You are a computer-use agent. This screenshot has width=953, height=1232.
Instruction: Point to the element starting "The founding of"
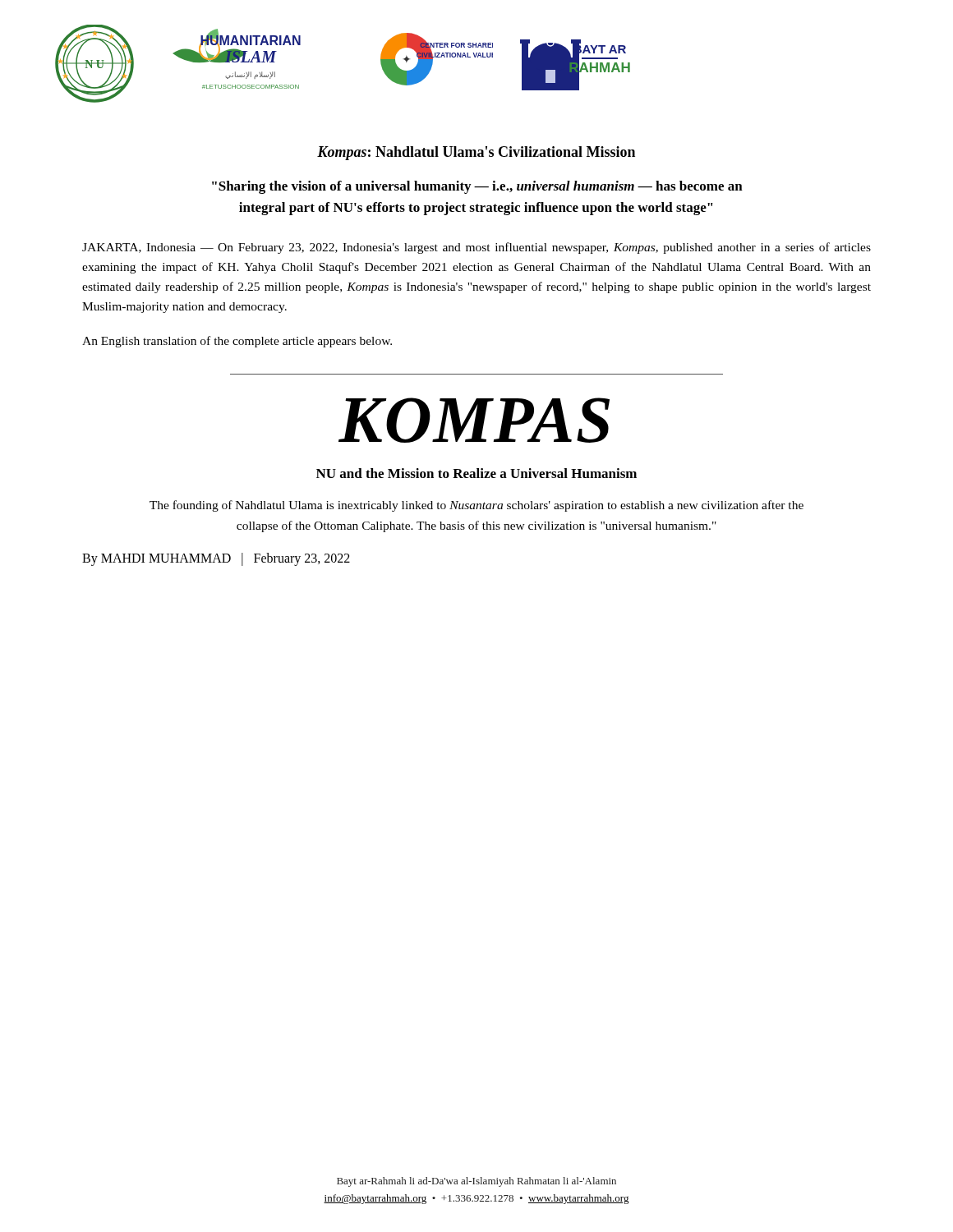coord(476,515)
